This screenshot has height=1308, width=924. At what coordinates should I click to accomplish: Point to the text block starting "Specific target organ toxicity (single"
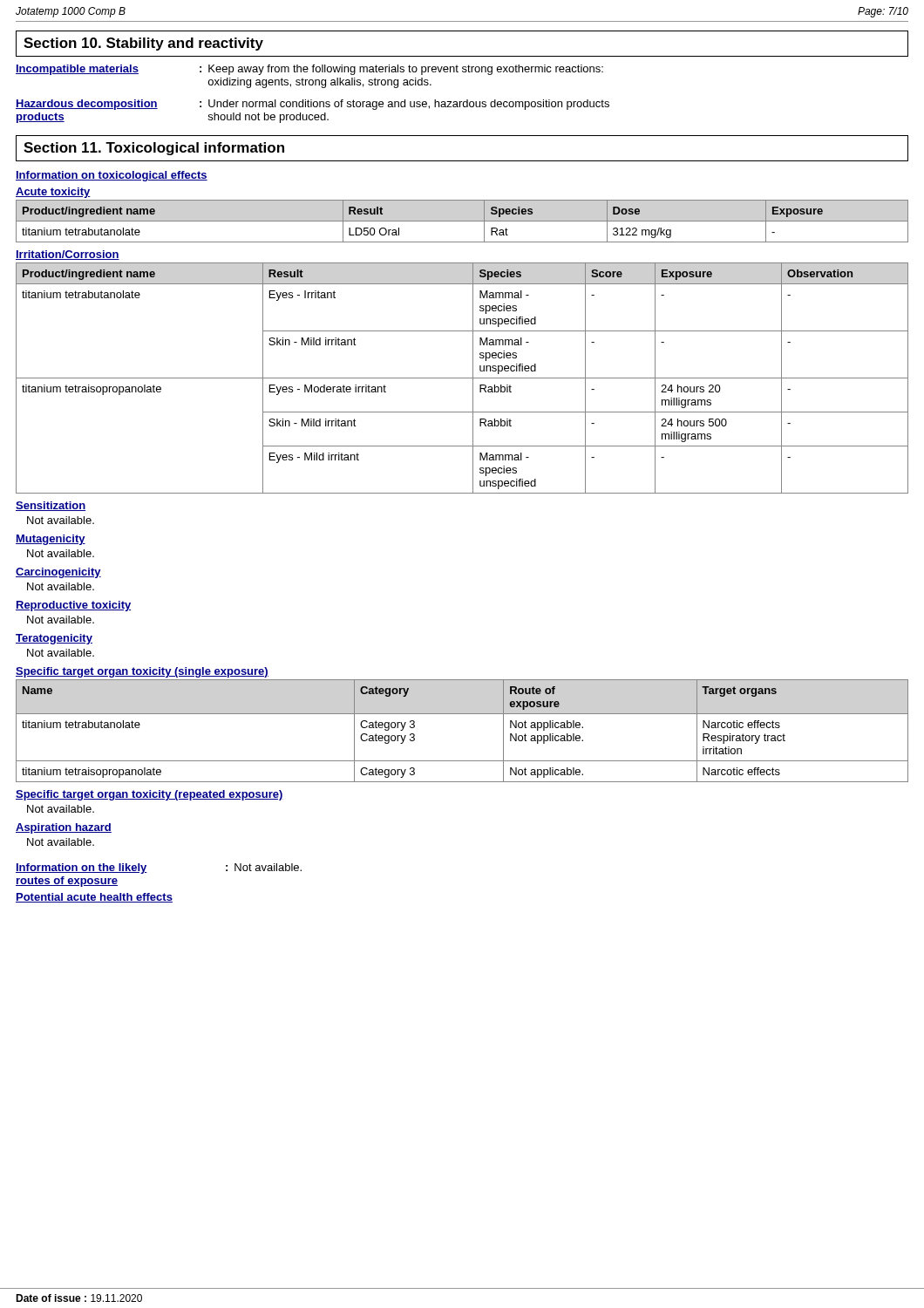point(462,671)
